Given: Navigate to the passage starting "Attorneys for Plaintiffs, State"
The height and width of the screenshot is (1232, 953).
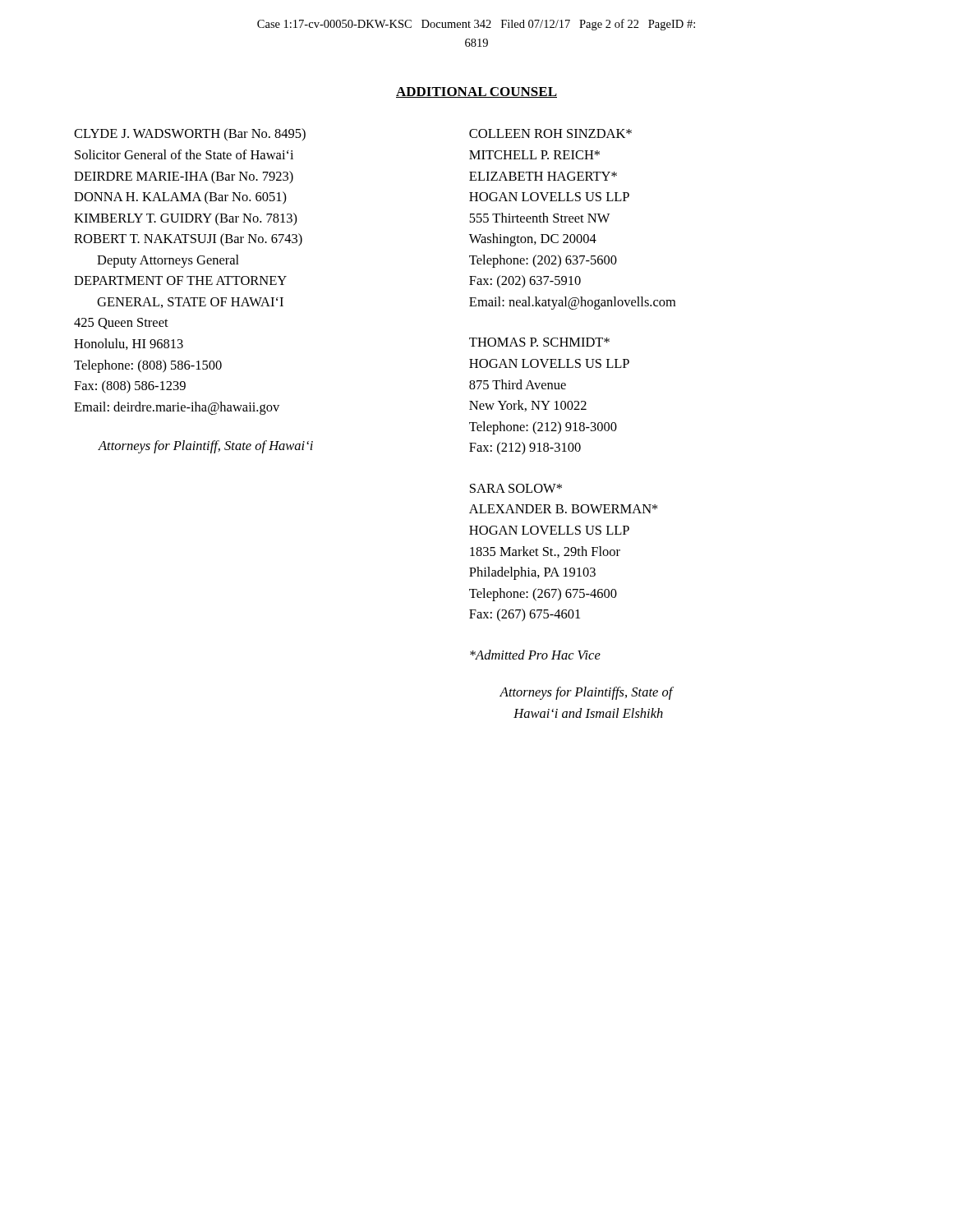Looking at the screenshot, I should click(586, 703).
